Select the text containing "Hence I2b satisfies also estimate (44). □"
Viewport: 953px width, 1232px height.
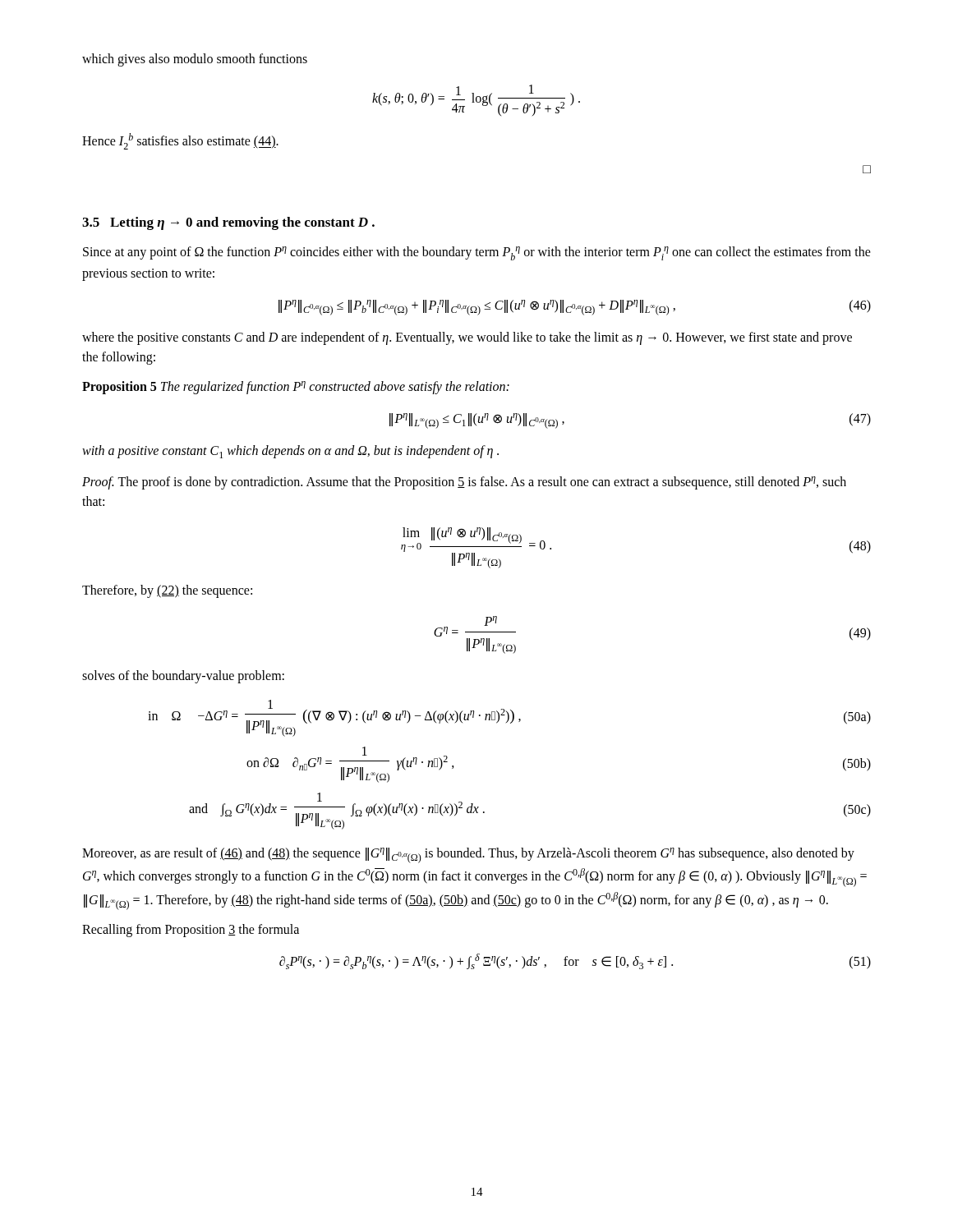[180, 141]
